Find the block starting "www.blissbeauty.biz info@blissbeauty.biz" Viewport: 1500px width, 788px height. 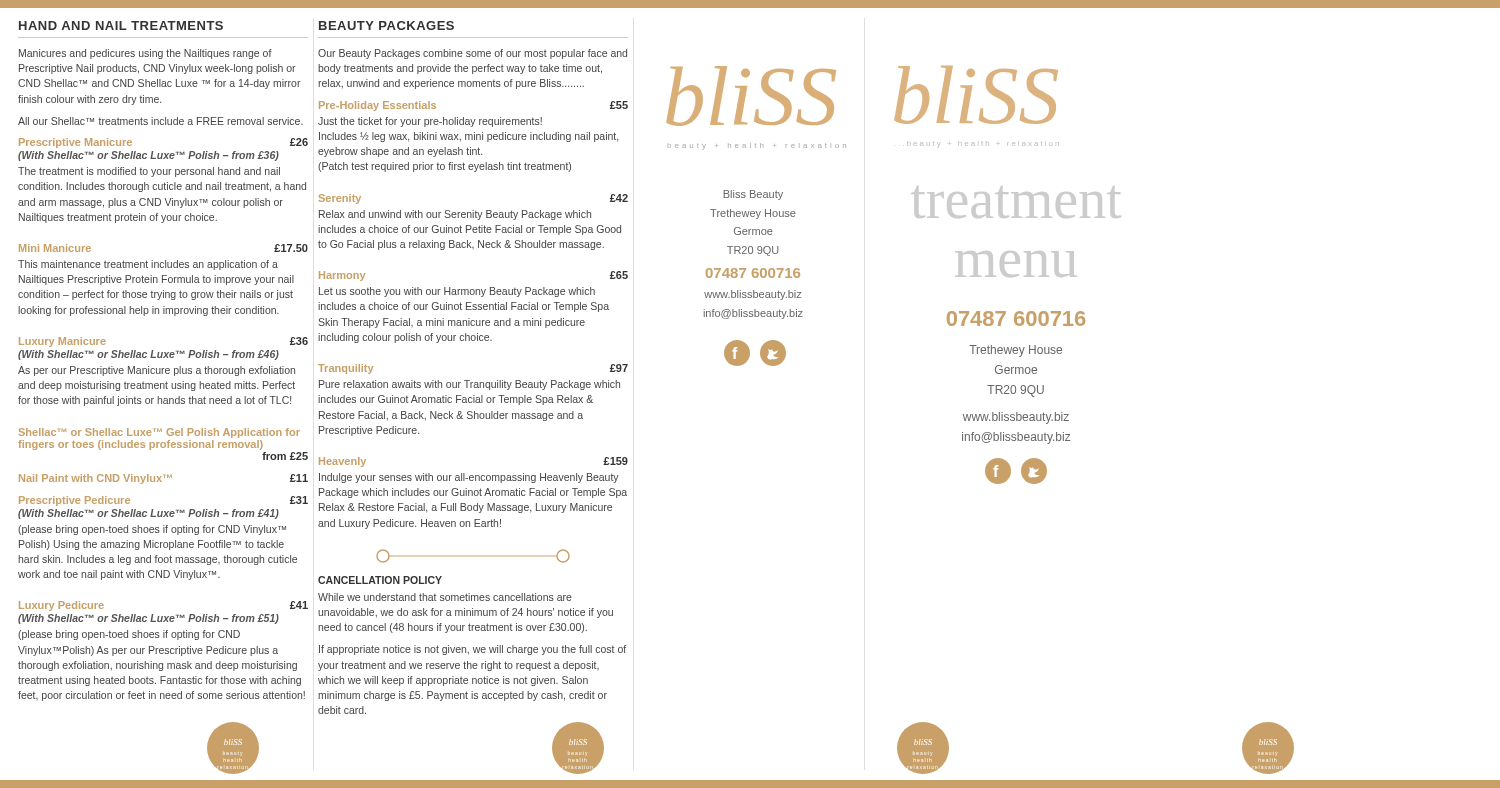(x=1016, y=427)
